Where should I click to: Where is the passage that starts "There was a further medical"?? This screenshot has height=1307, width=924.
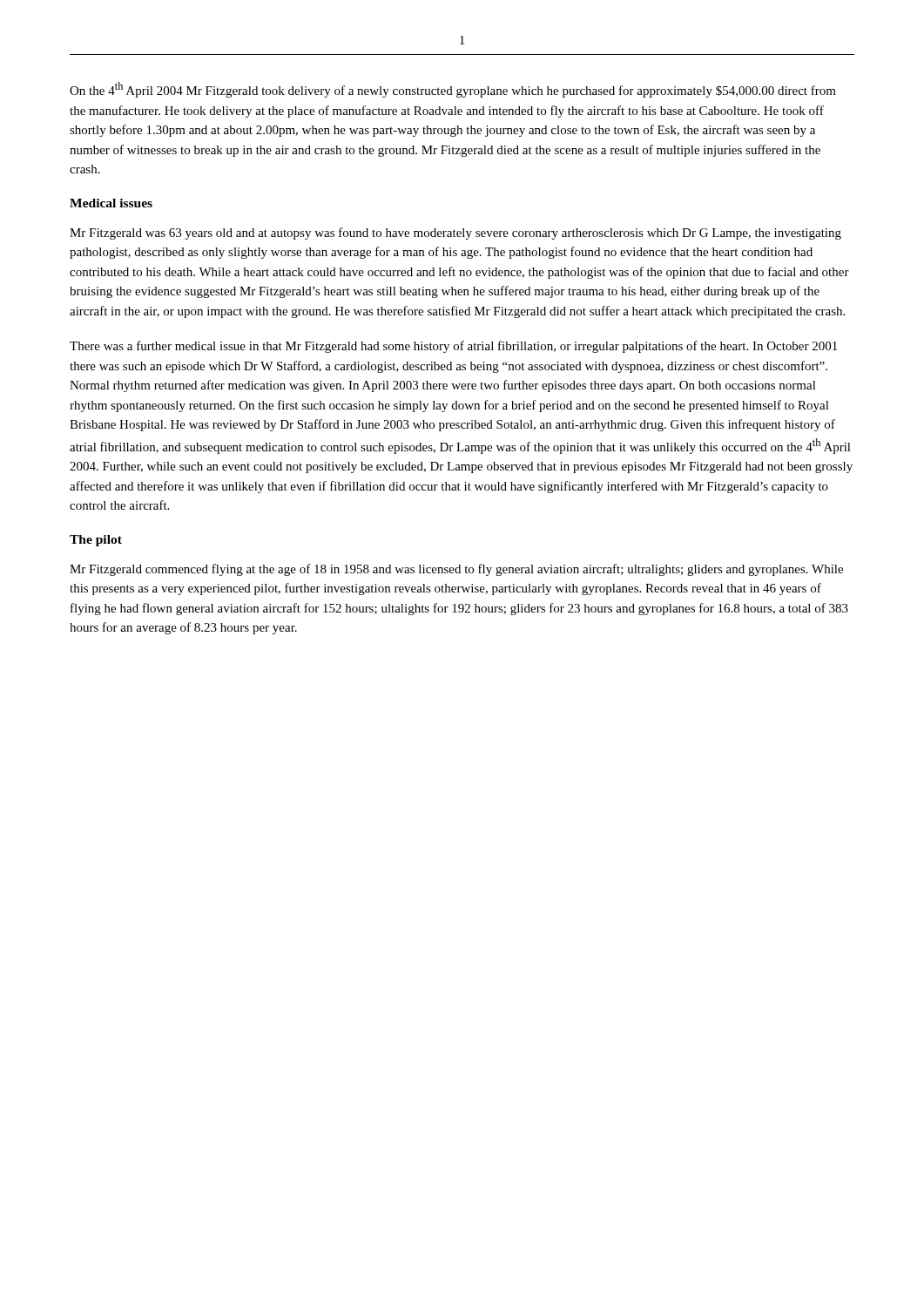pyautogui.click(x=461, y=426)
